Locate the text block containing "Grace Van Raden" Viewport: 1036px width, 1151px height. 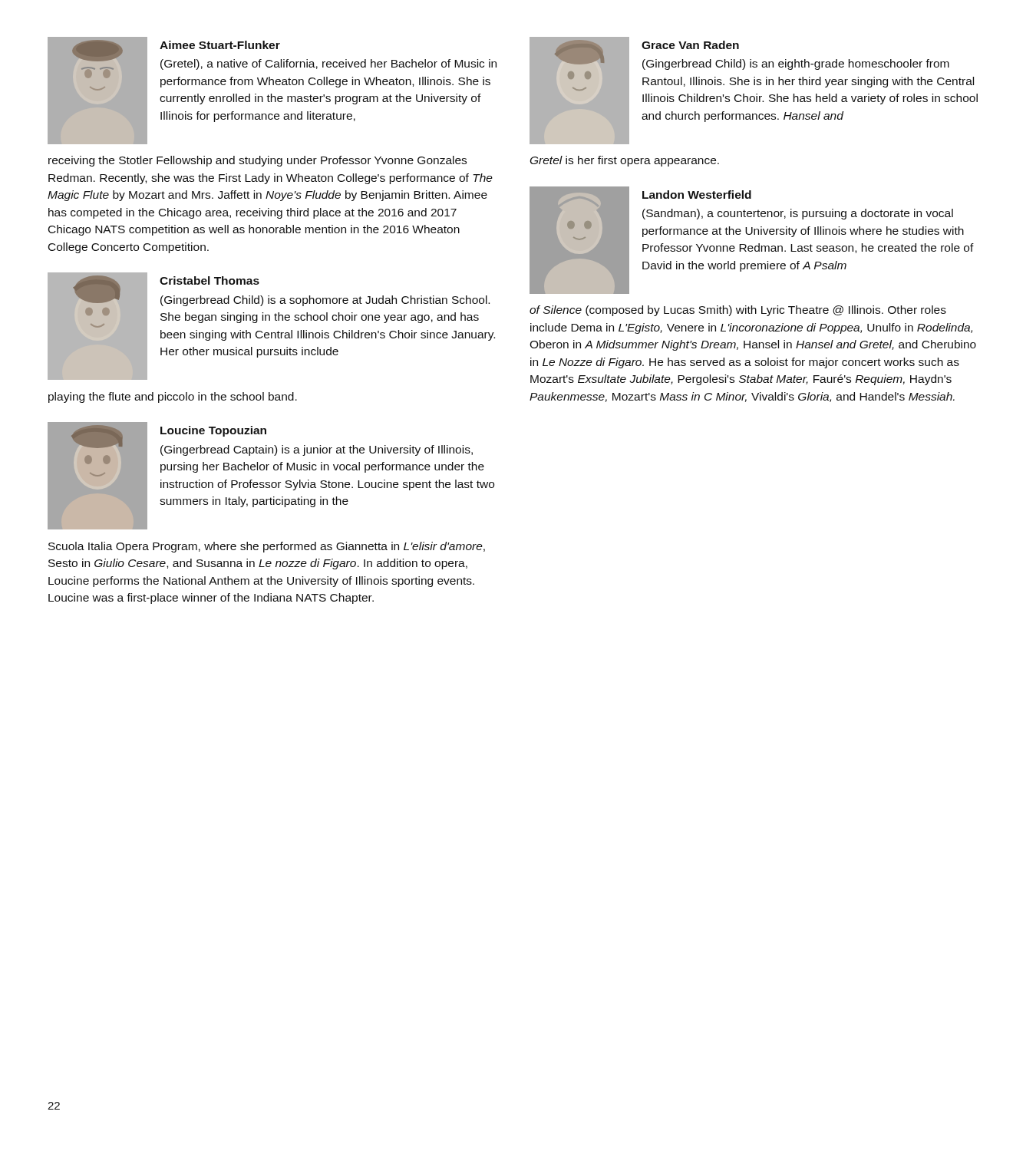[x=756, y=103]
